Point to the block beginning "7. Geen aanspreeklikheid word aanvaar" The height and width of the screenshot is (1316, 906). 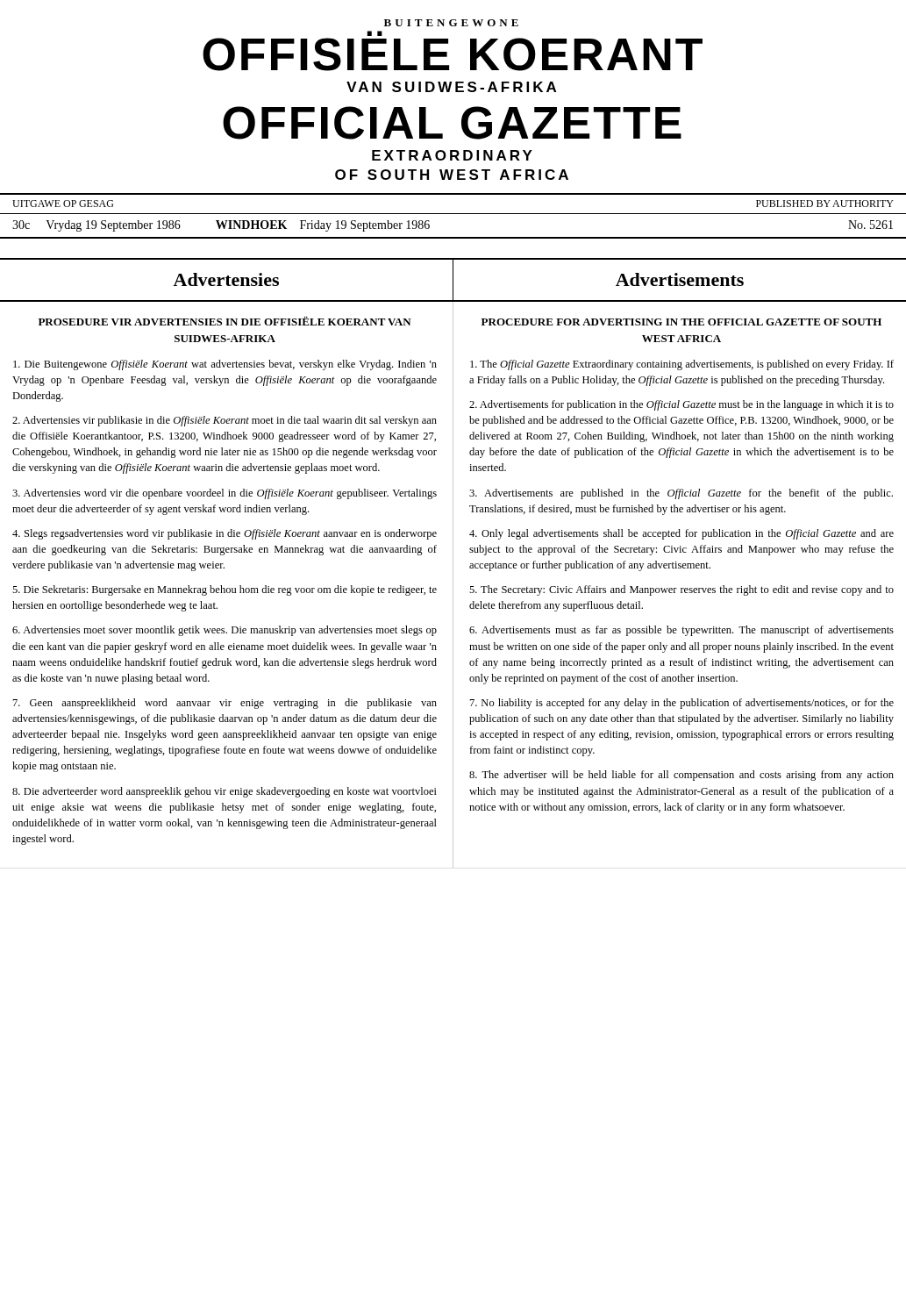click(x=225, y=735)
